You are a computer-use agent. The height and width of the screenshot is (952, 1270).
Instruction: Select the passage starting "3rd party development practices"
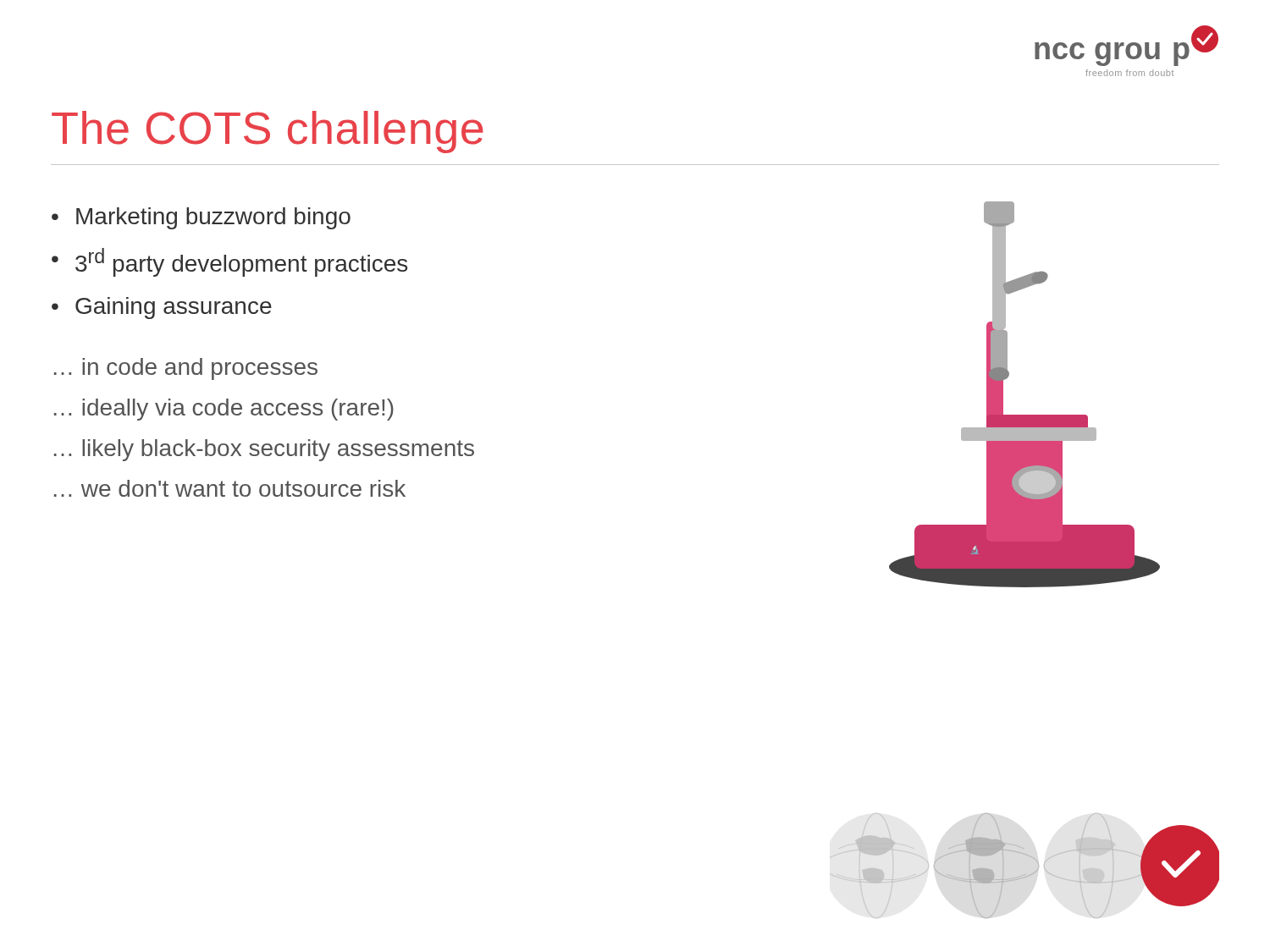241,261
